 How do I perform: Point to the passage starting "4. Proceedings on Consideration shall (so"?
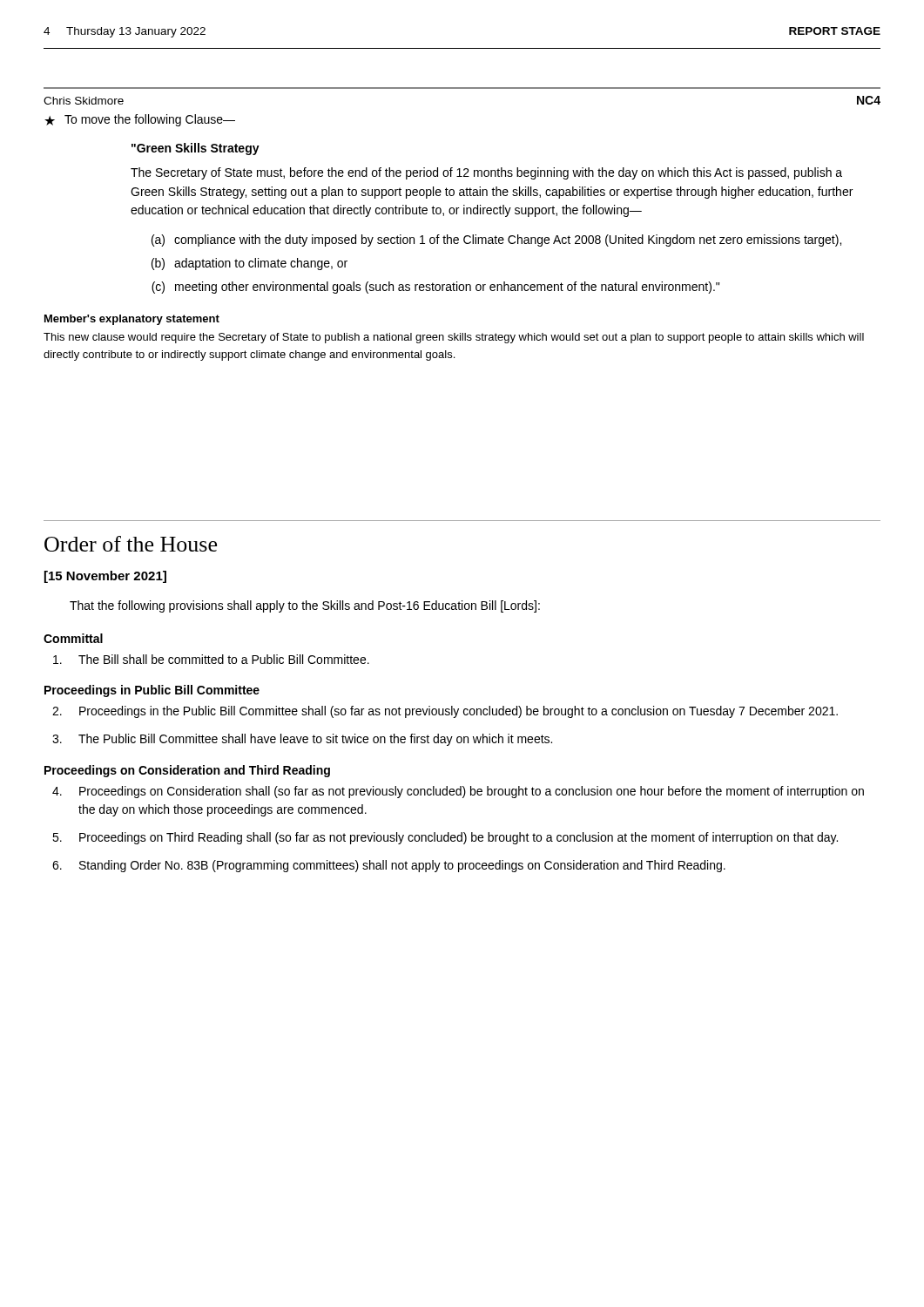[x=466, y=801]
